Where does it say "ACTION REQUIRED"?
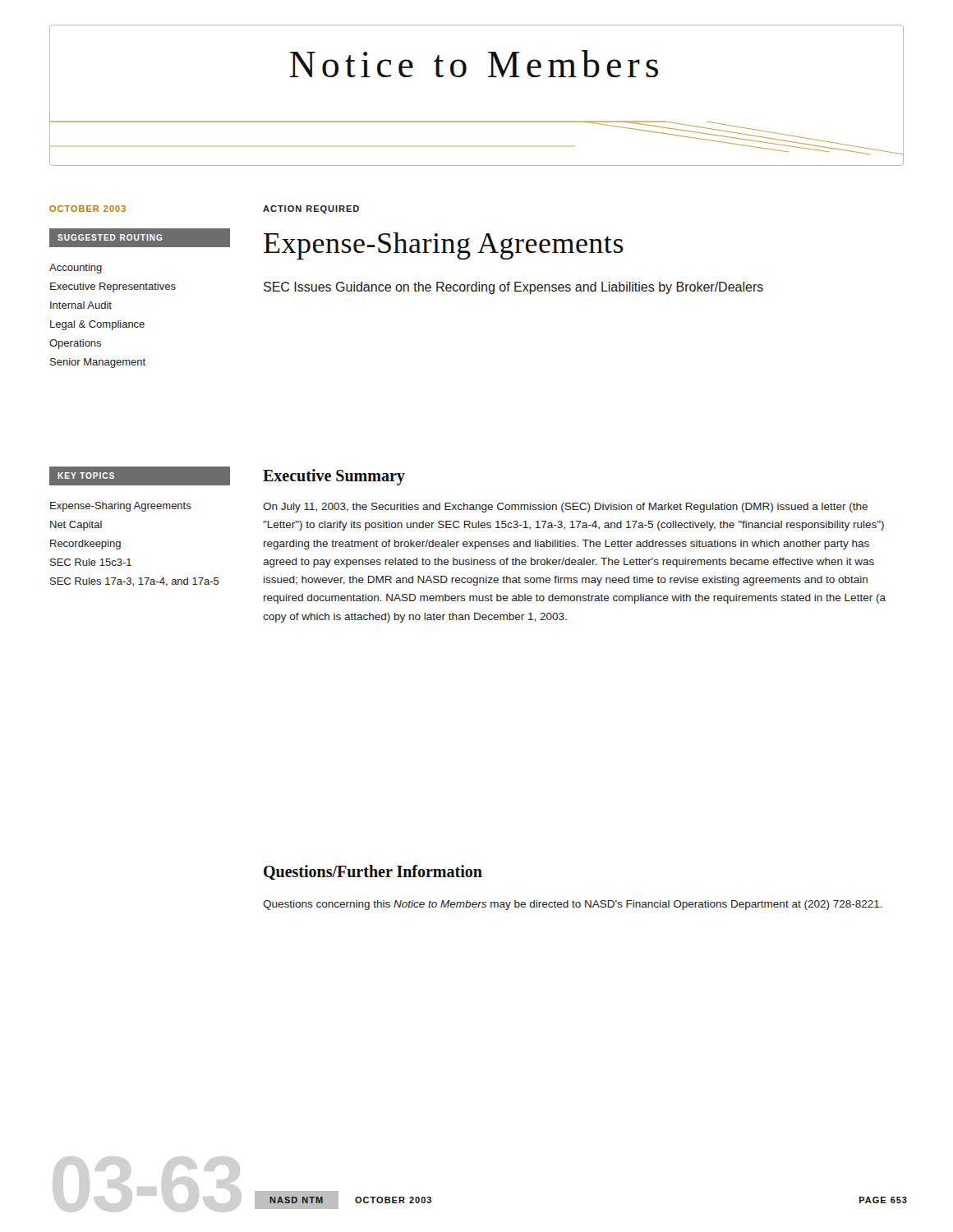This screenshot has height=1232, width=953. [311, 209]
